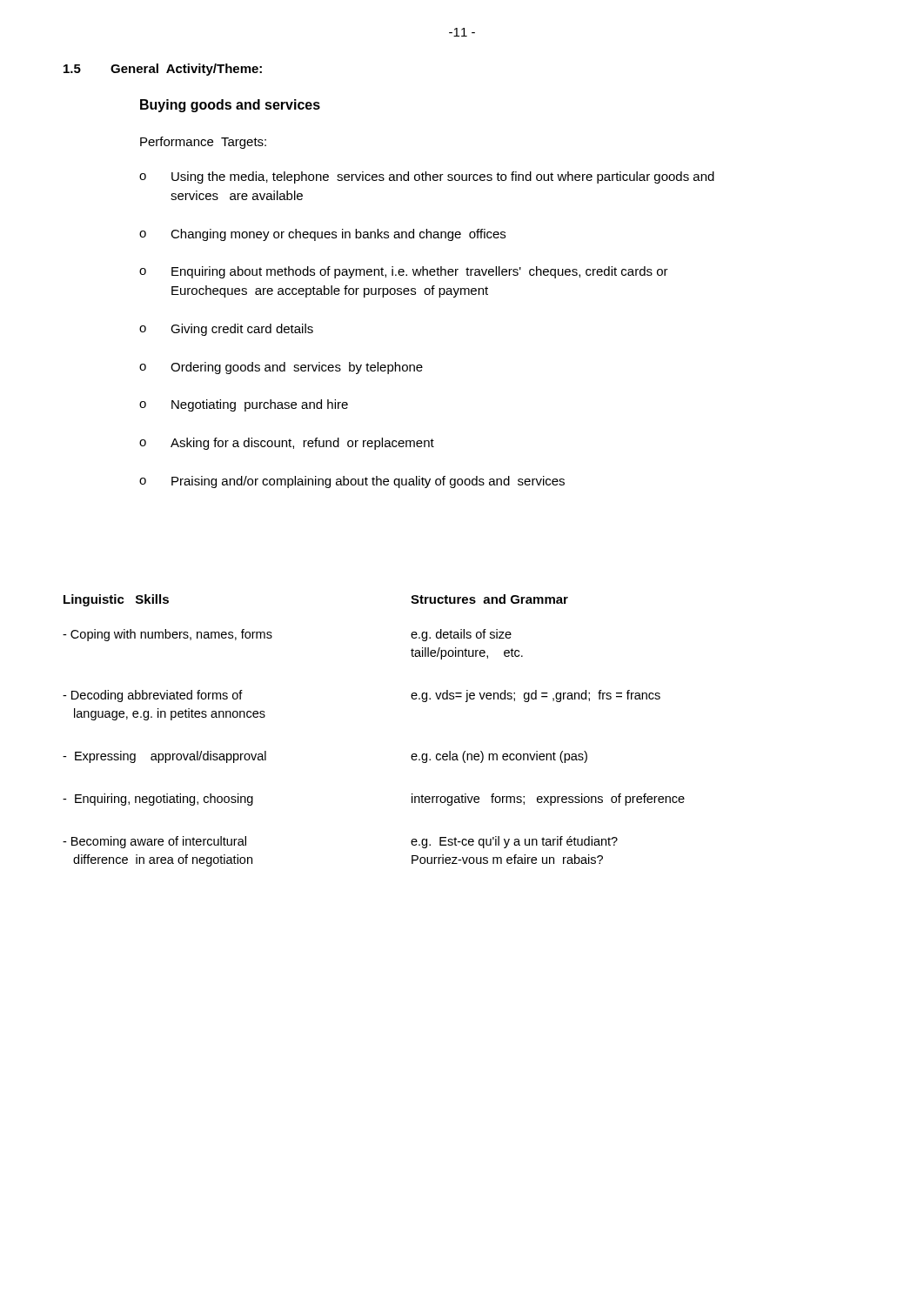Where does it say "Expressing approval/disapproval"?
924x1305 pixels.
165,756
